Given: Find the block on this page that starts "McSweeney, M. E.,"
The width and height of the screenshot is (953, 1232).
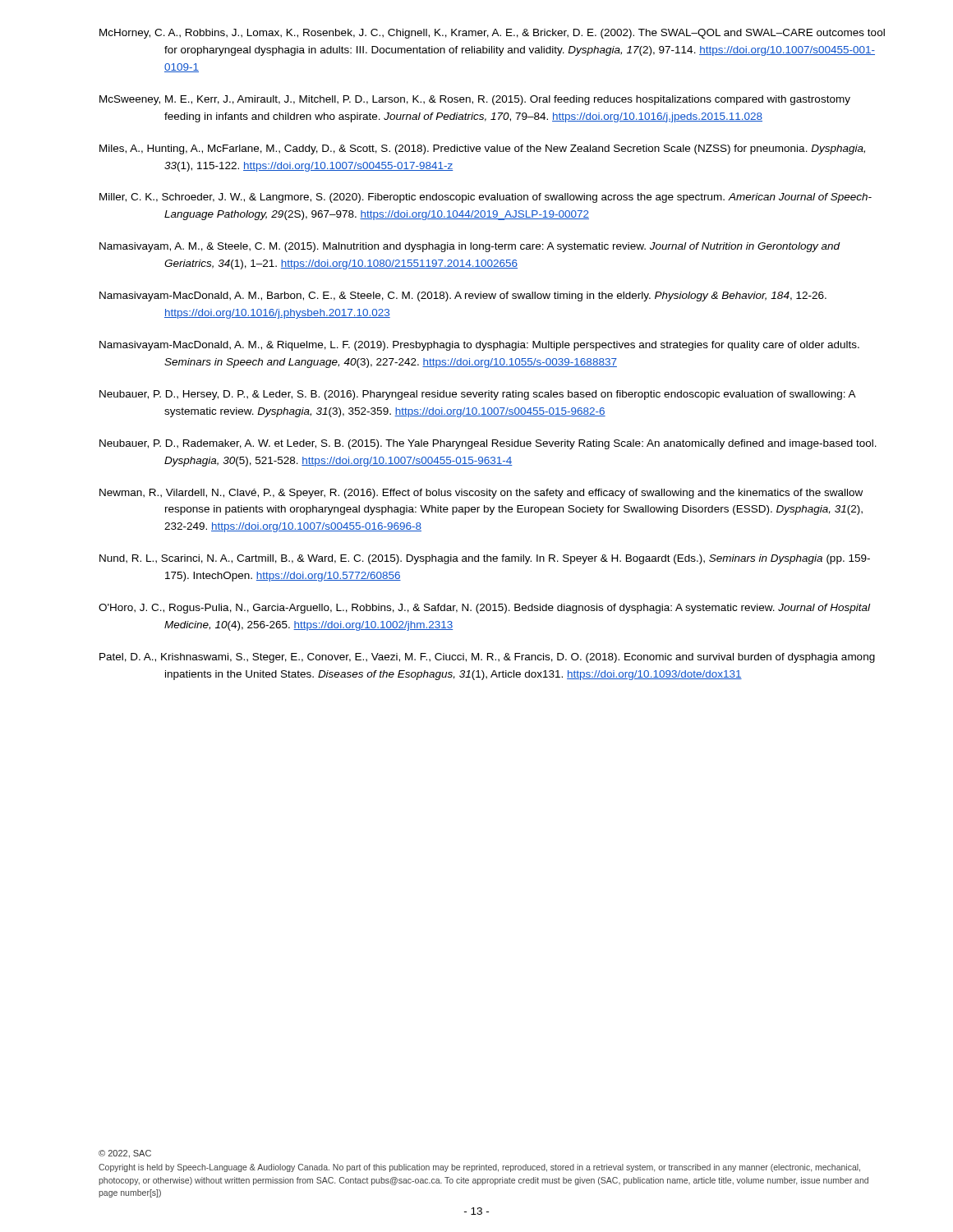Looking at the screenshot, I should coord(474,107).
